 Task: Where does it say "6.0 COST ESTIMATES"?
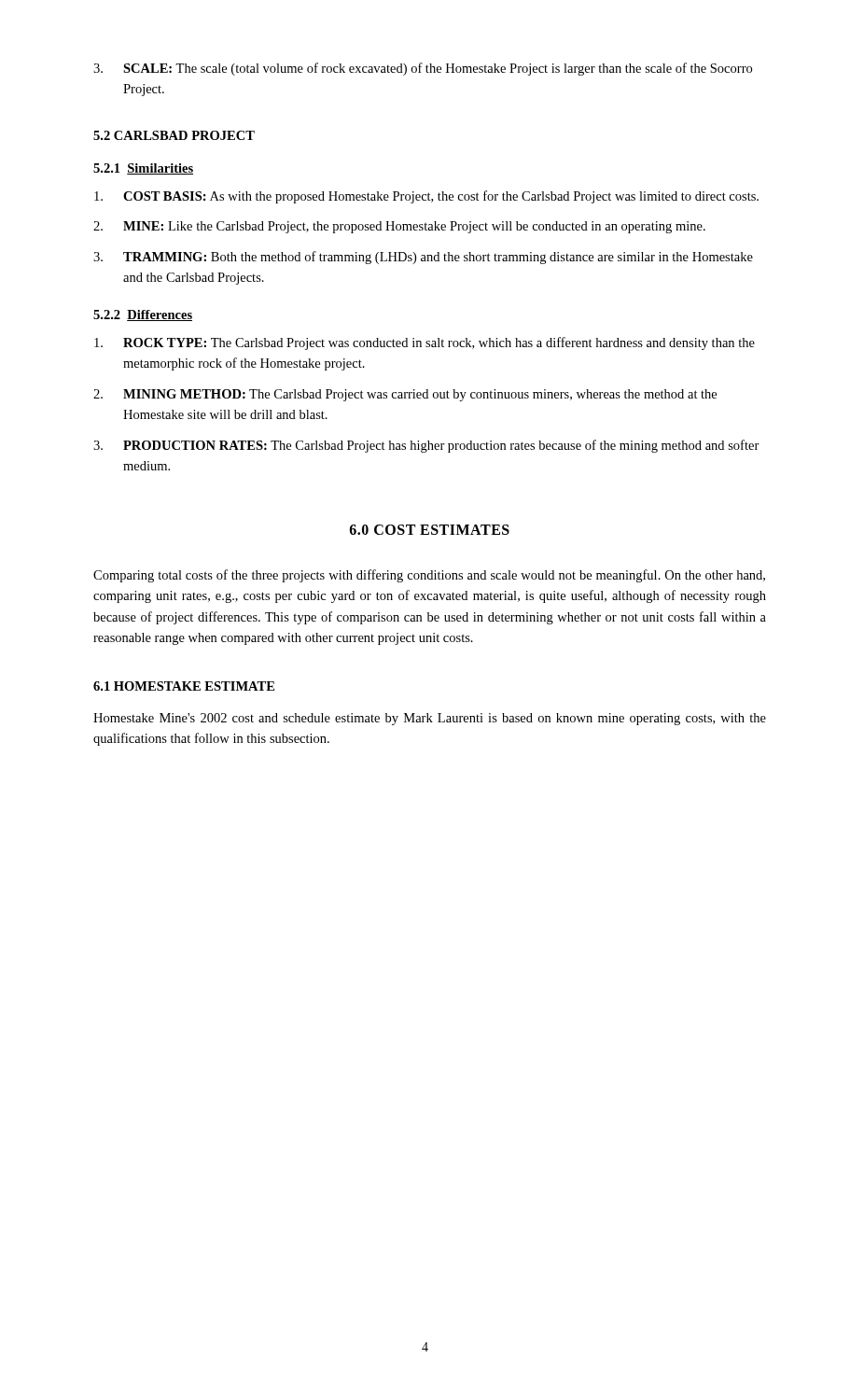[x=430, y=529]
